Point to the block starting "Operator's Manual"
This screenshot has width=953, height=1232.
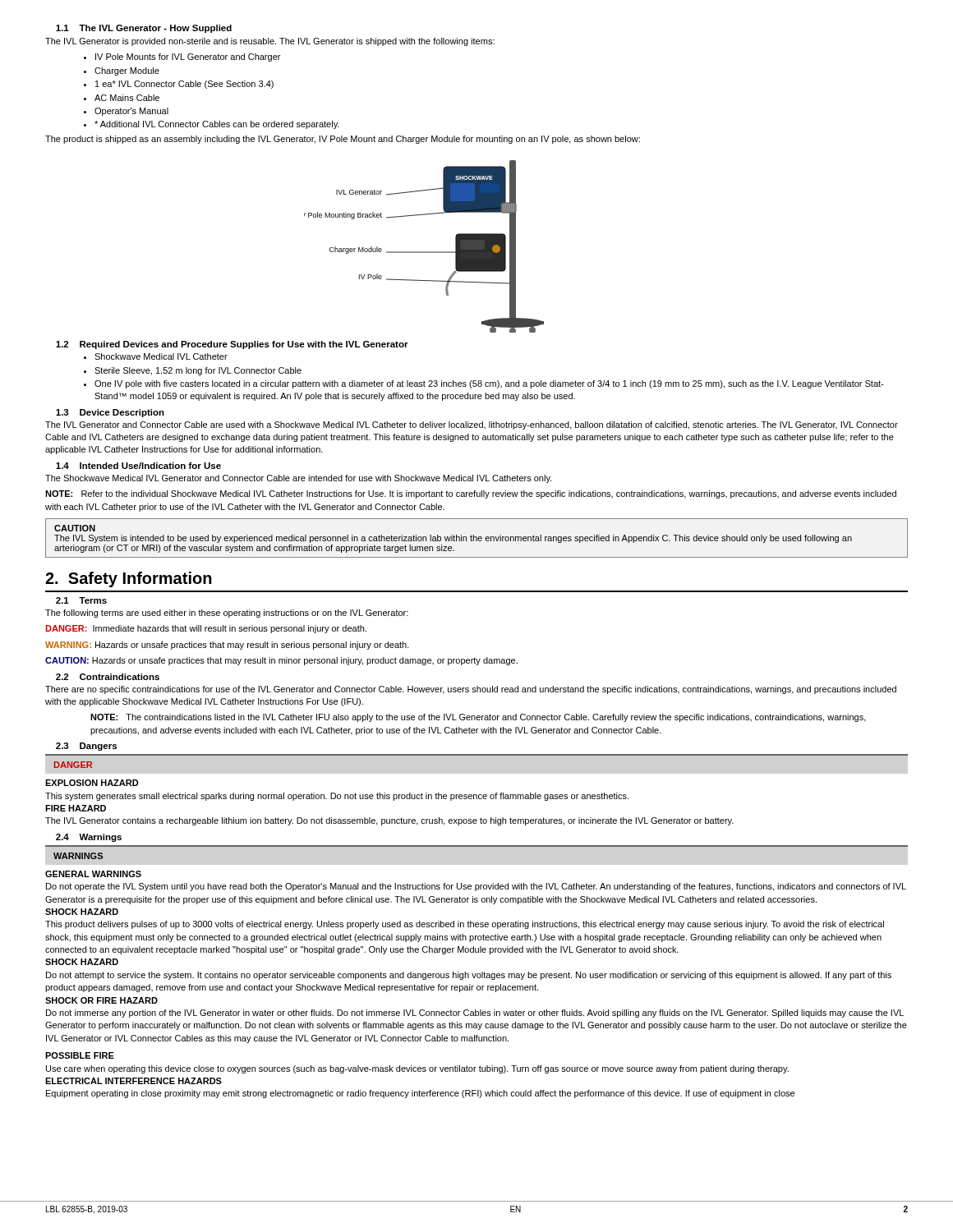(131, 112)
